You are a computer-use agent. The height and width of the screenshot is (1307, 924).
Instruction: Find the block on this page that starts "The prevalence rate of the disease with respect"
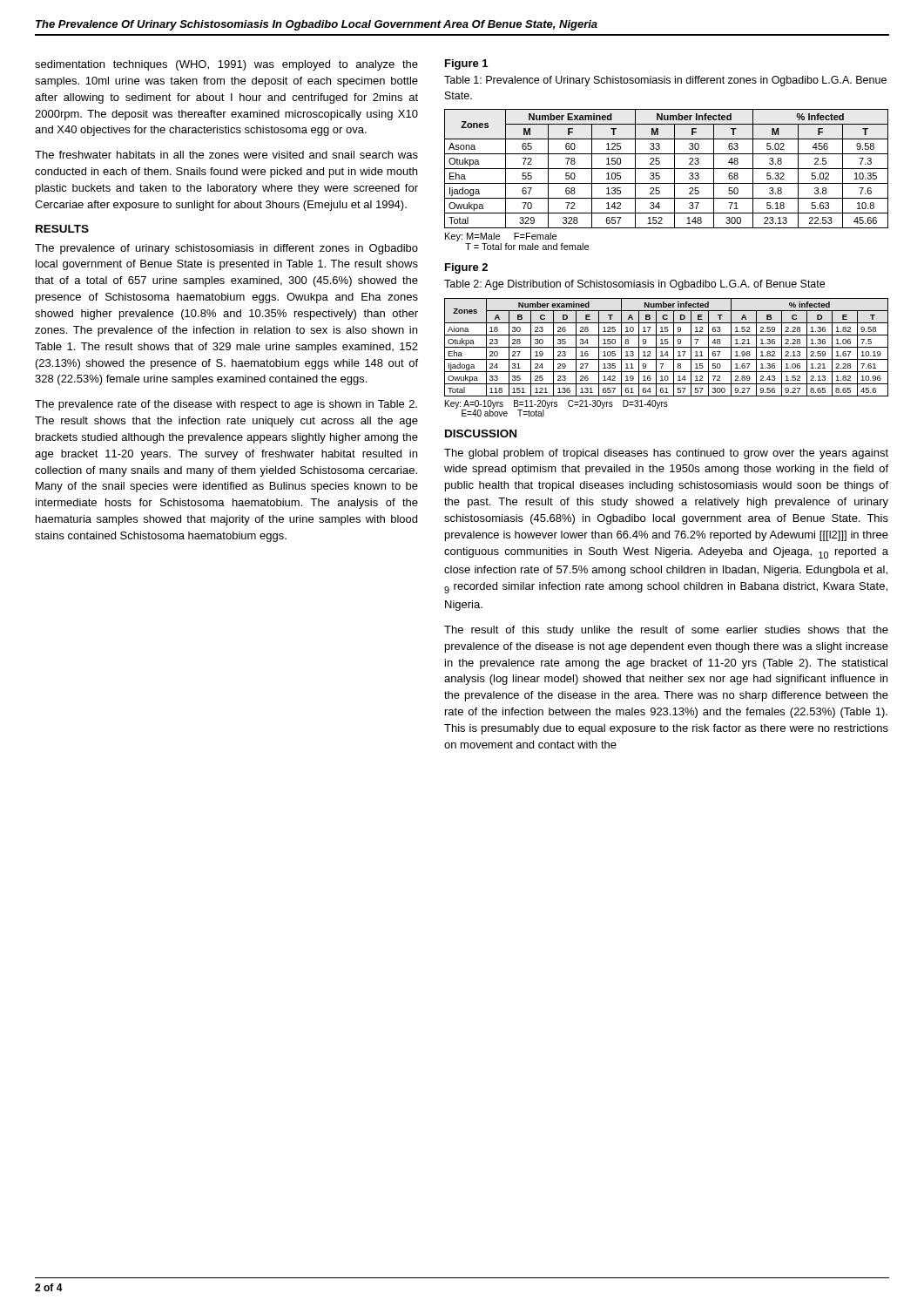226,471
